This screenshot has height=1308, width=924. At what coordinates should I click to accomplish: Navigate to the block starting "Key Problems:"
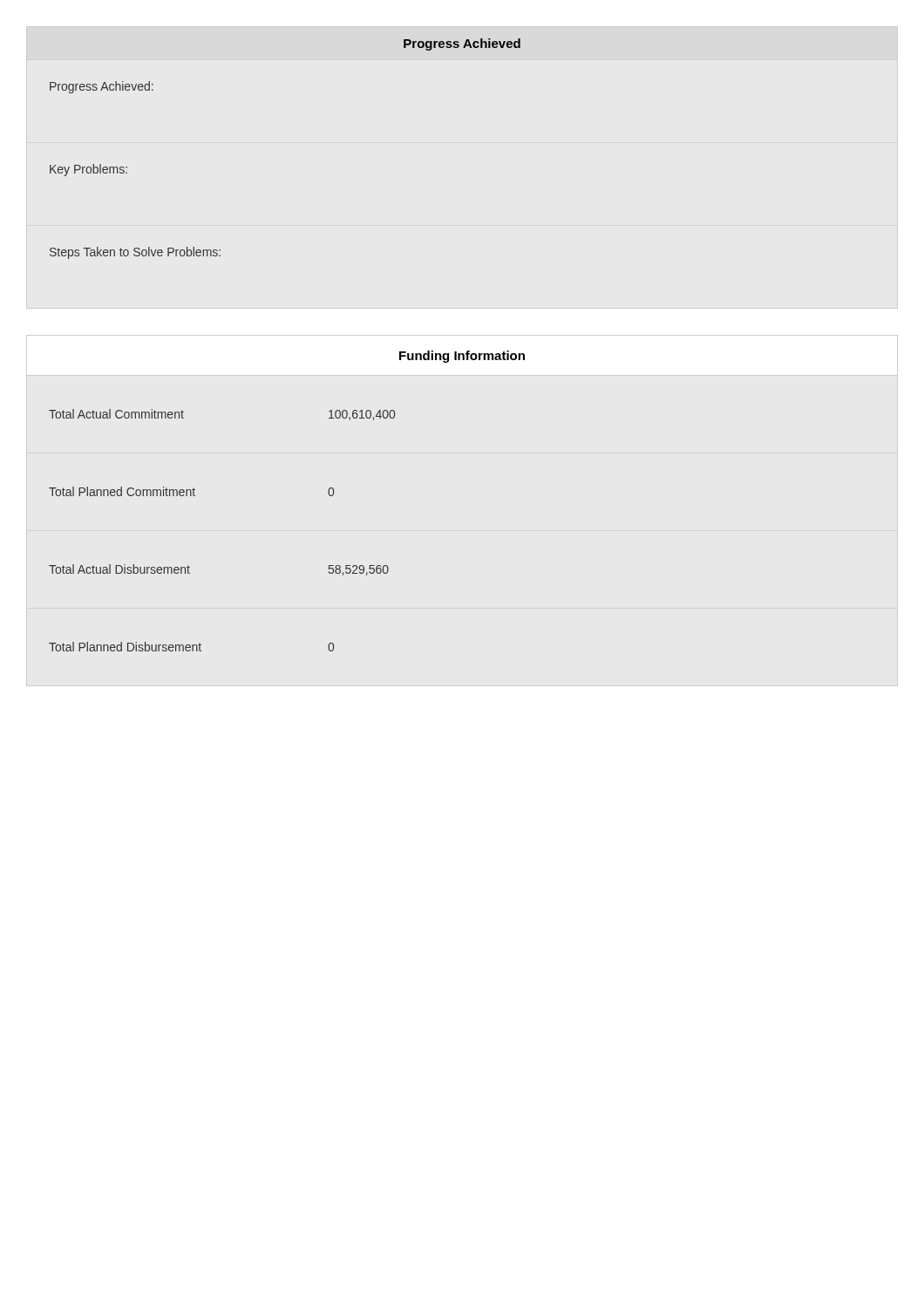[88, 169]
